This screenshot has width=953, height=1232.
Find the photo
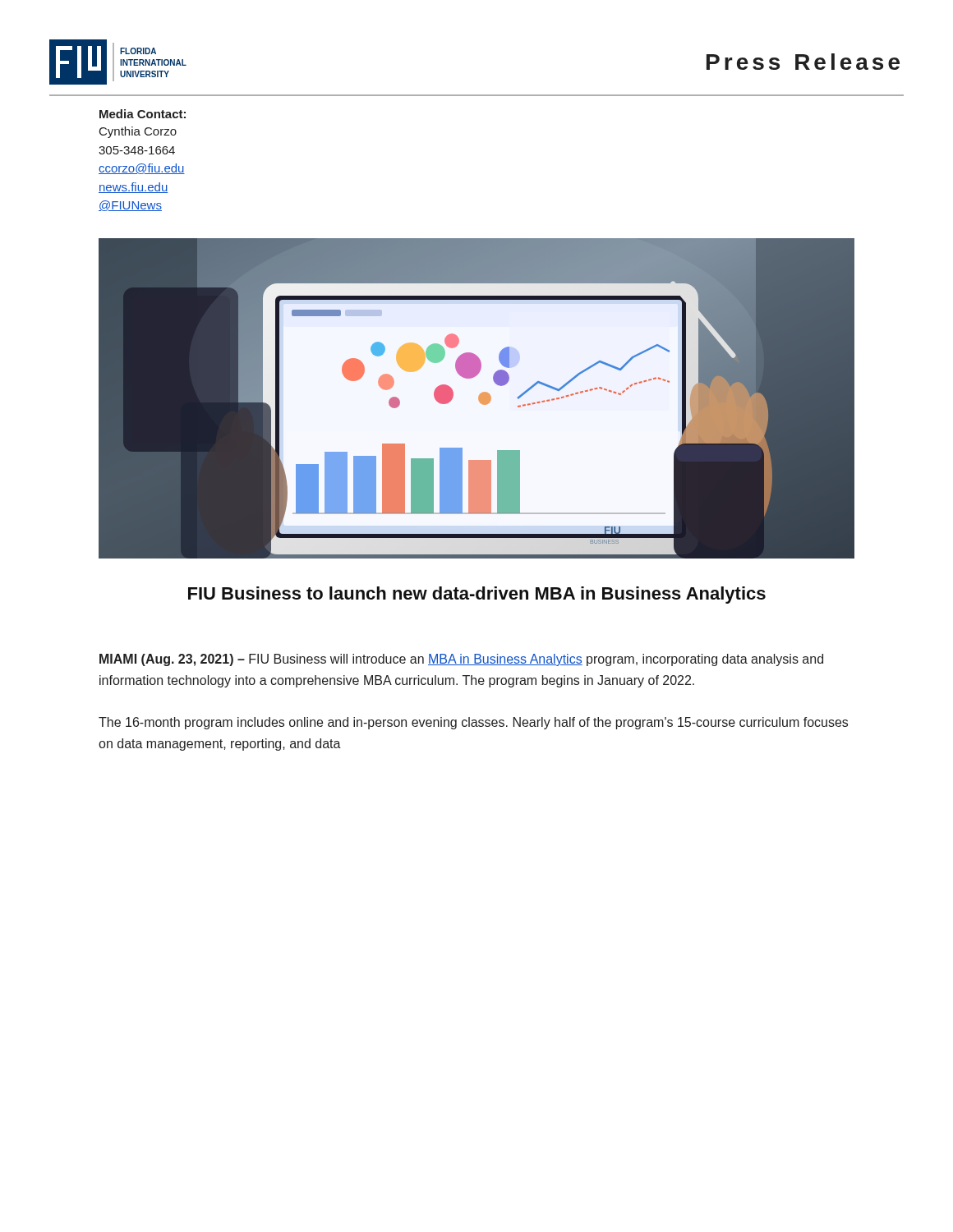click(x=476, y=398)
